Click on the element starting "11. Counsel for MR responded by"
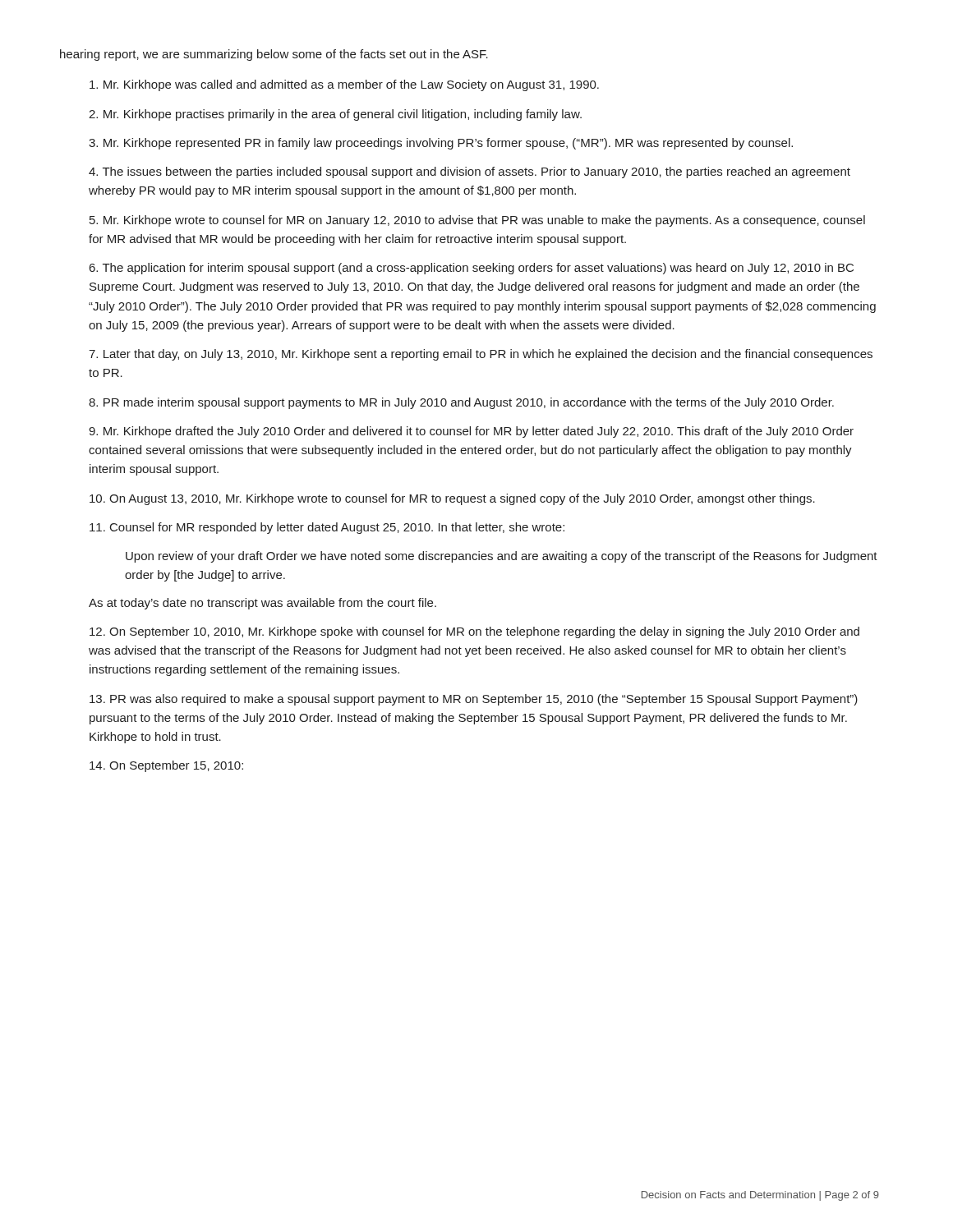Viewport: 953px width, 1232px height. click(327, 527)
